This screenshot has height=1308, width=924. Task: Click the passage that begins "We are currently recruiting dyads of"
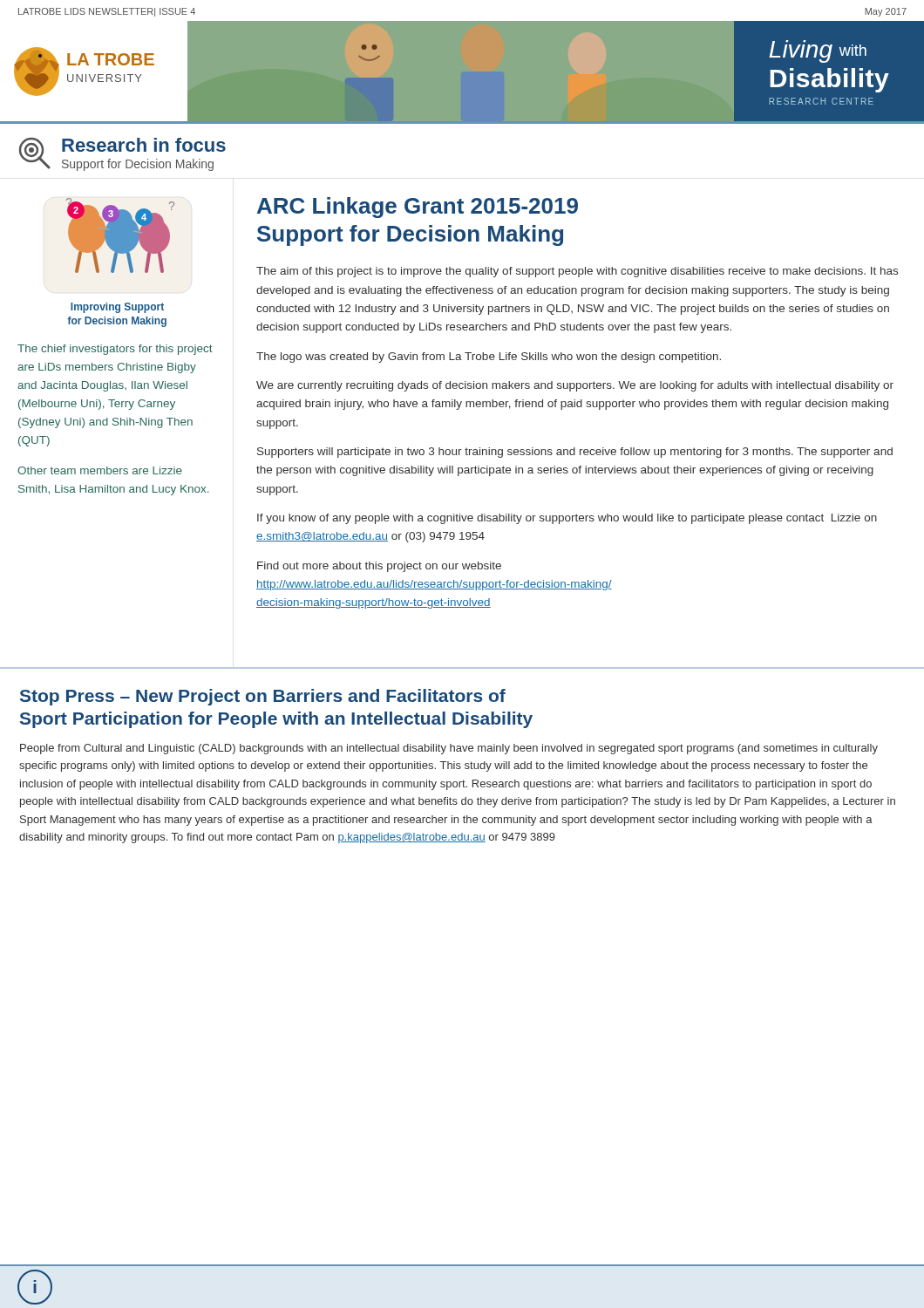coord(575,404)
